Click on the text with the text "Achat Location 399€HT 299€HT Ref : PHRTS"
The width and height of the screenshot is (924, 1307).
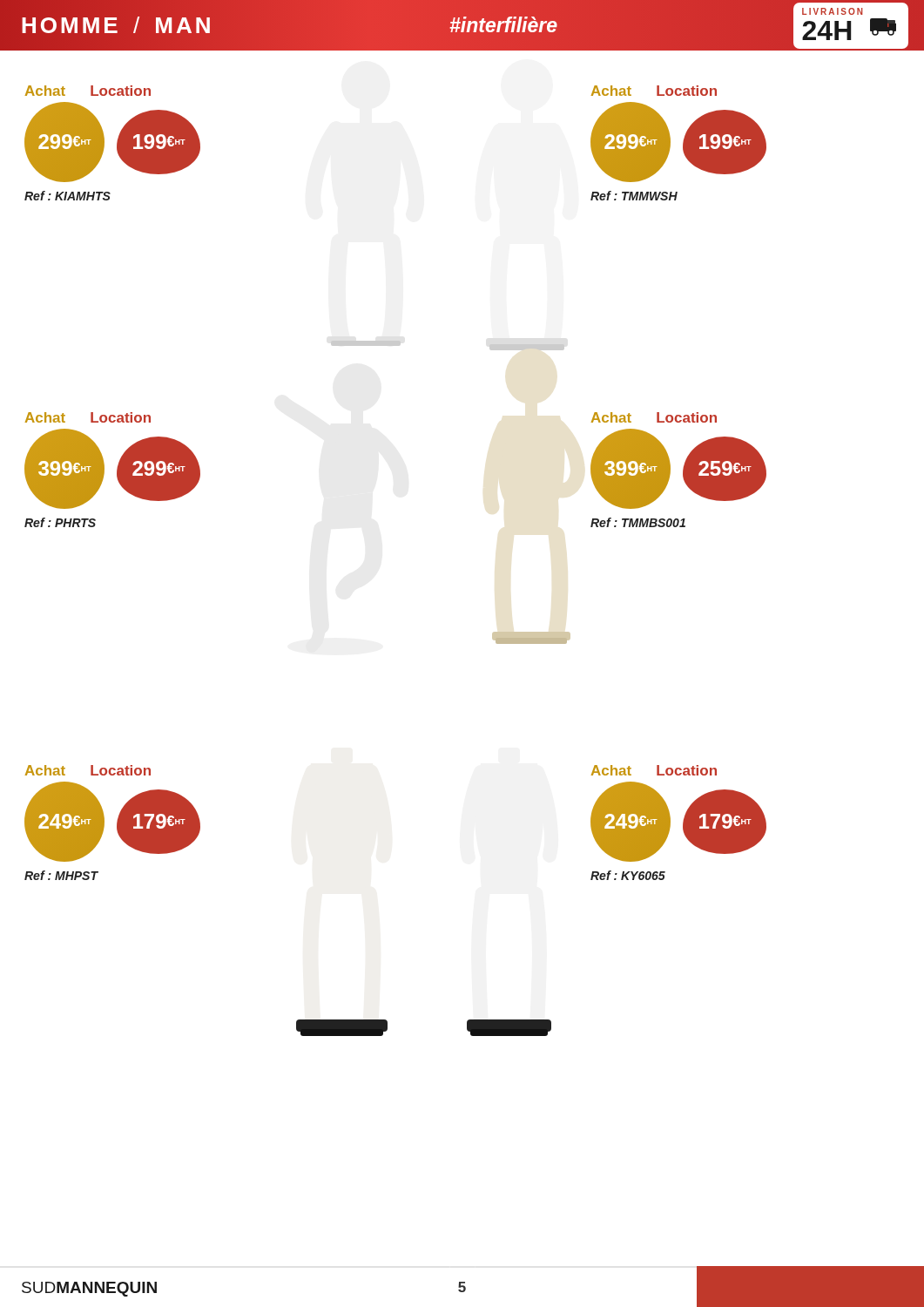click(x=112, y=470)
